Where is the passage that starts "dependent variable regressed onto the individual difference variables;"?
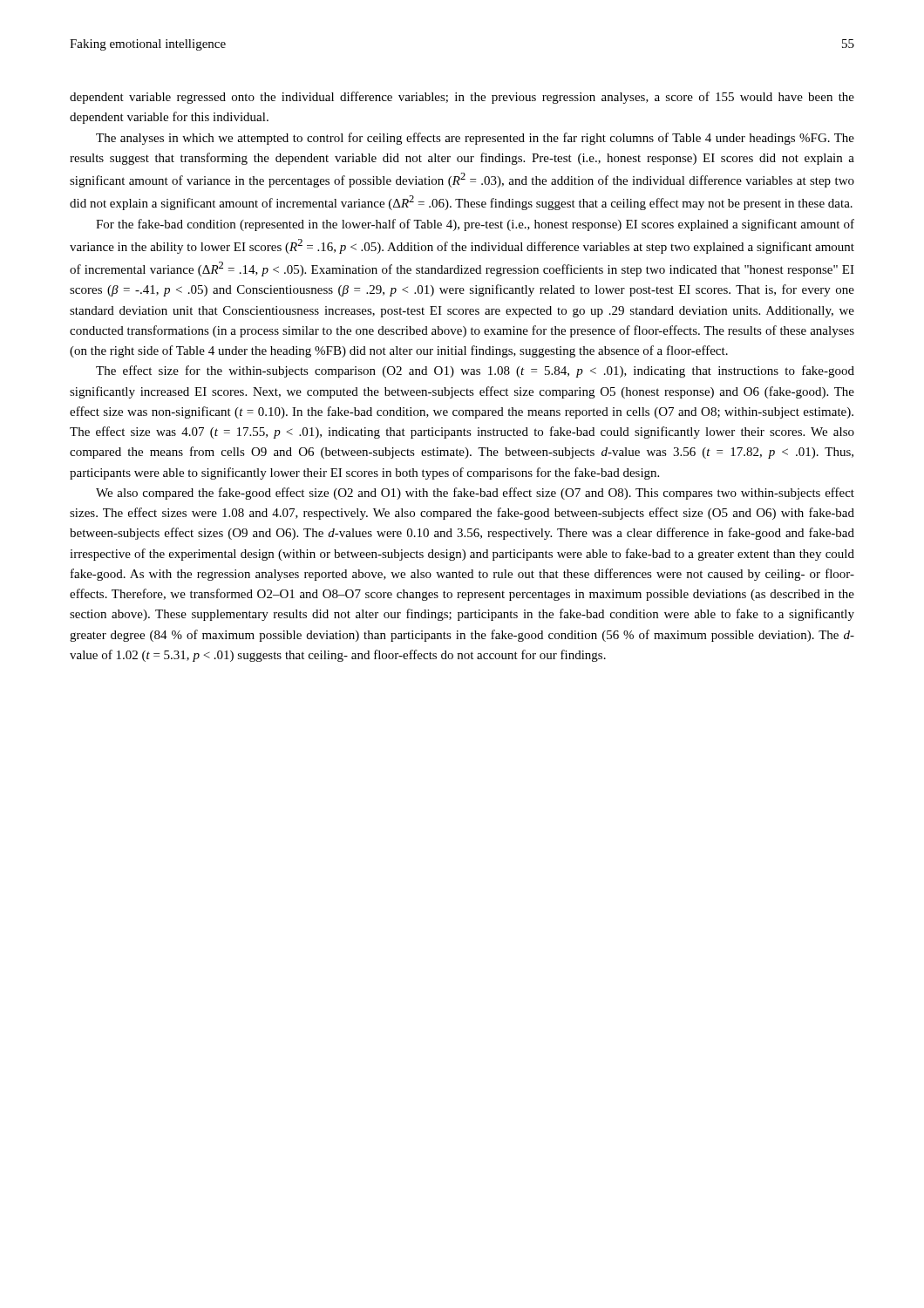This screenshot has height=1308, width=924. 462,108
